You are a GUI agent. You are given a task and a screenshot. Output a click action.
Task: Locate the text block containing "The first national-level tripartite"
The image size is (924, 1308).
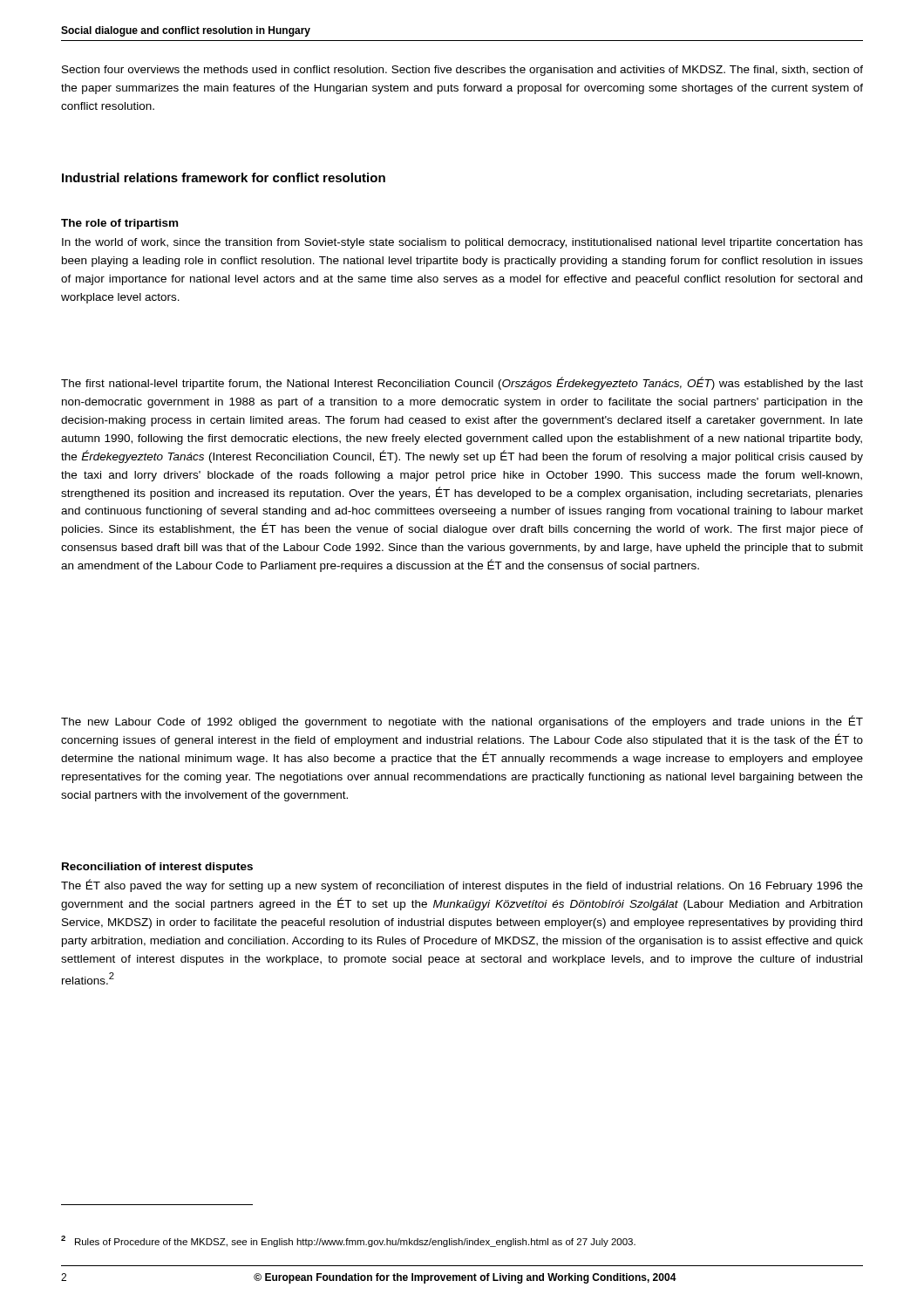462,474
